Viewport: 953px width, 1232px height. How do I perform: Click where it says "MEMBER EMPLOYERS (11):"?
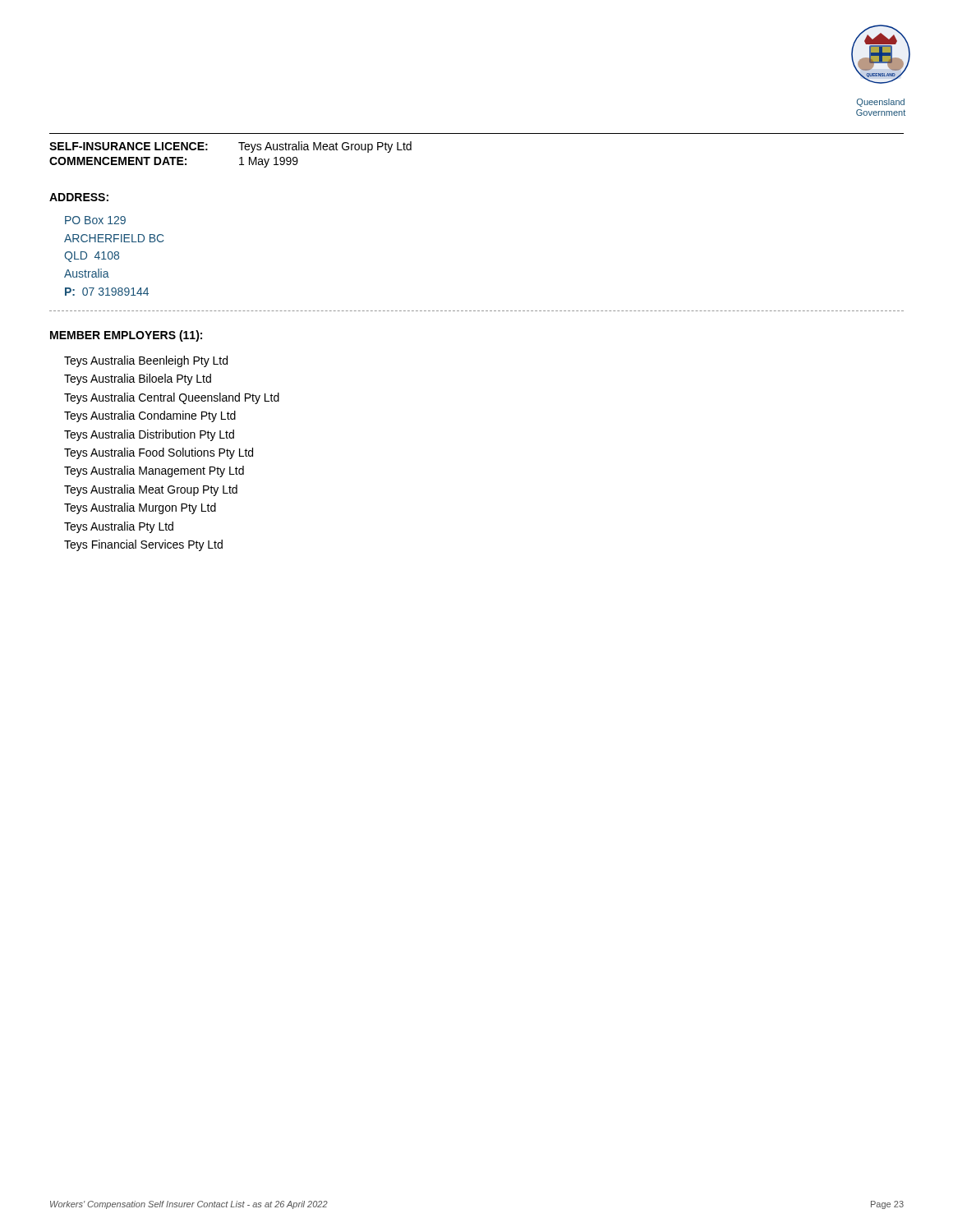126,335
